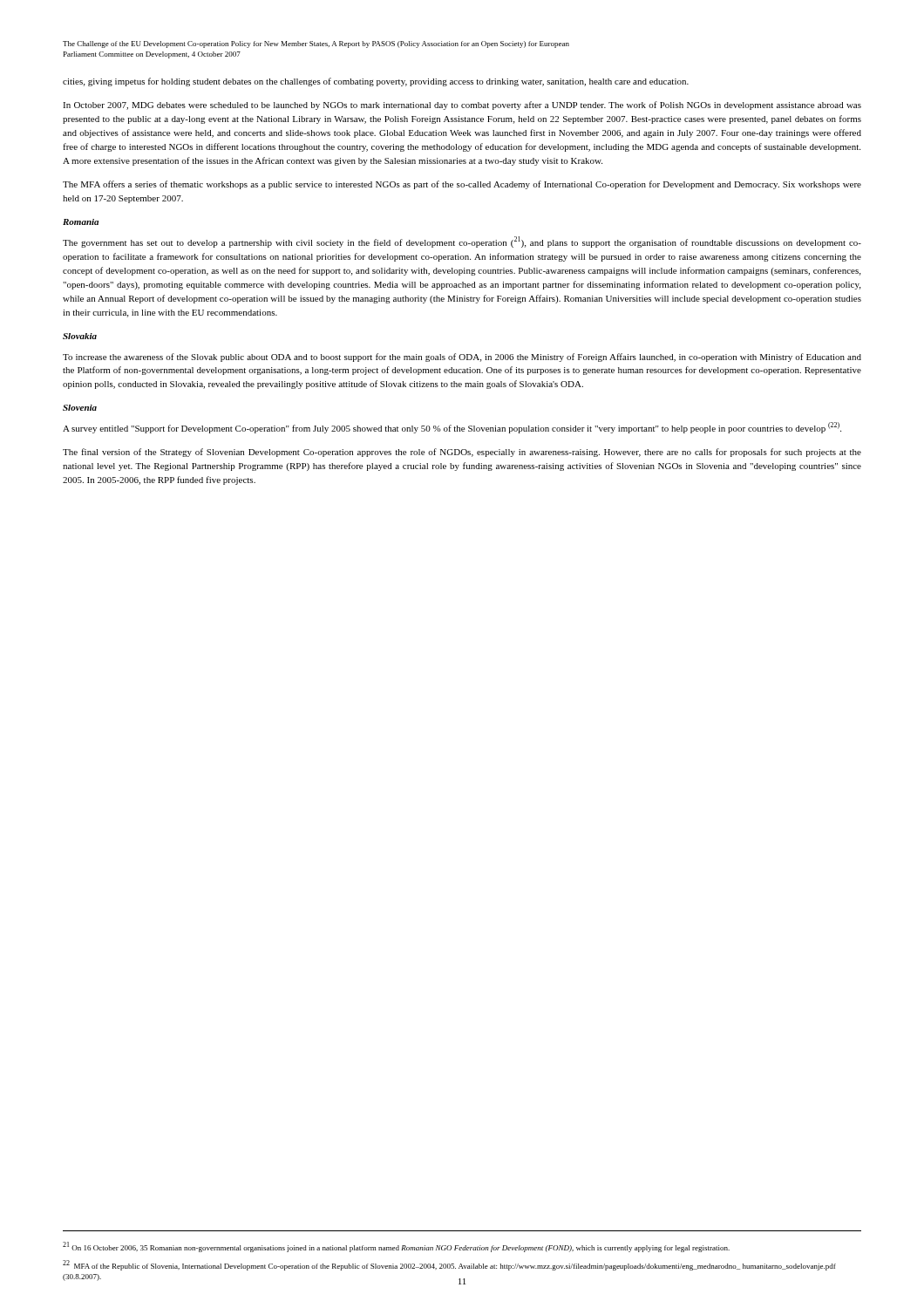Click on the text starting "21 On 16 October 2006, 35 Romanian"
This screenshot has height=1308, width=924.
(462, 1248)
